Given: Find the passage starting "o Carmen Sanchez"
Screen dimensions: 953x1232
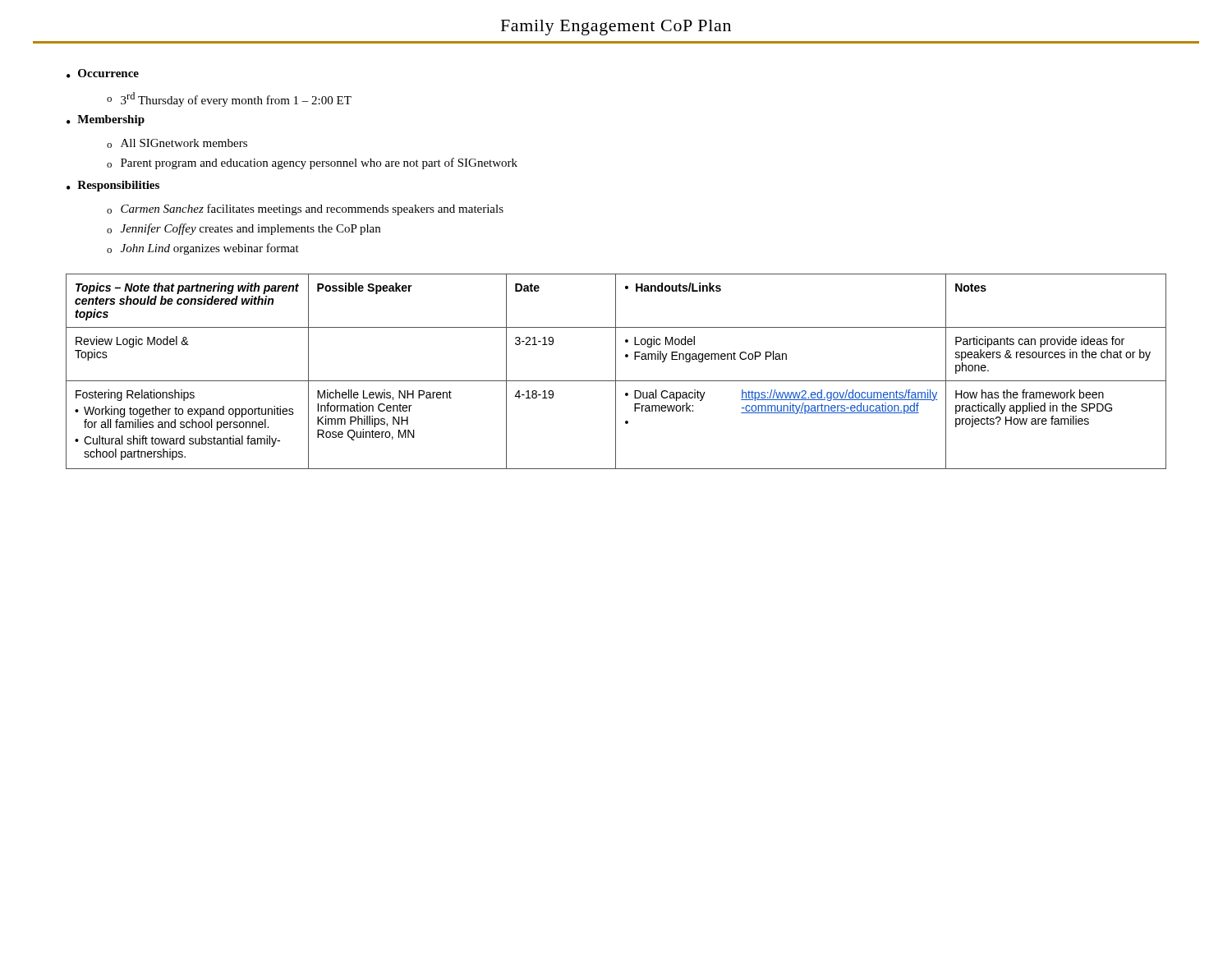Looking at the screenshot, I should 305,211.
